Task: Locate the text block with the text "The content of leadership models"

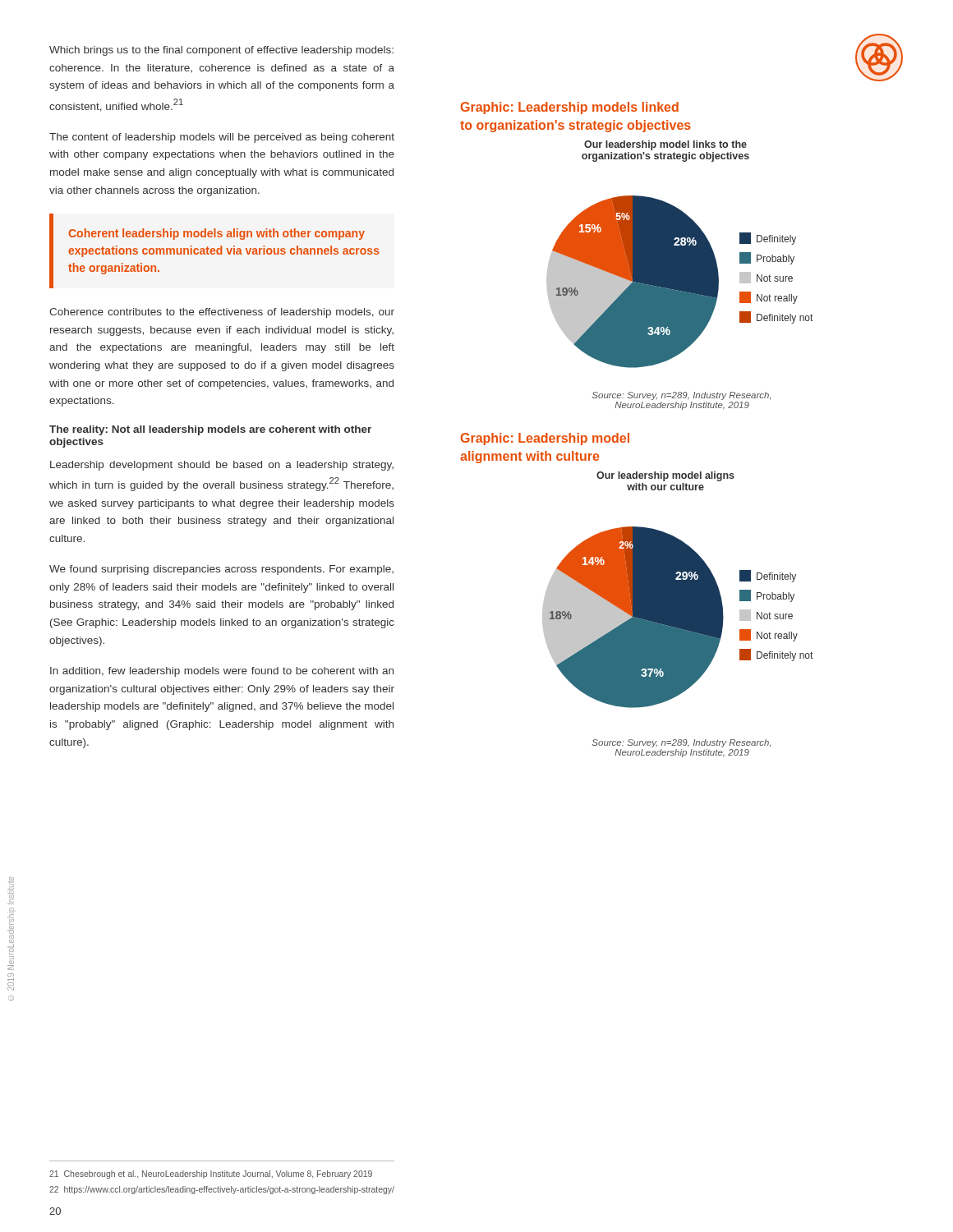Action: pos(222,163)
